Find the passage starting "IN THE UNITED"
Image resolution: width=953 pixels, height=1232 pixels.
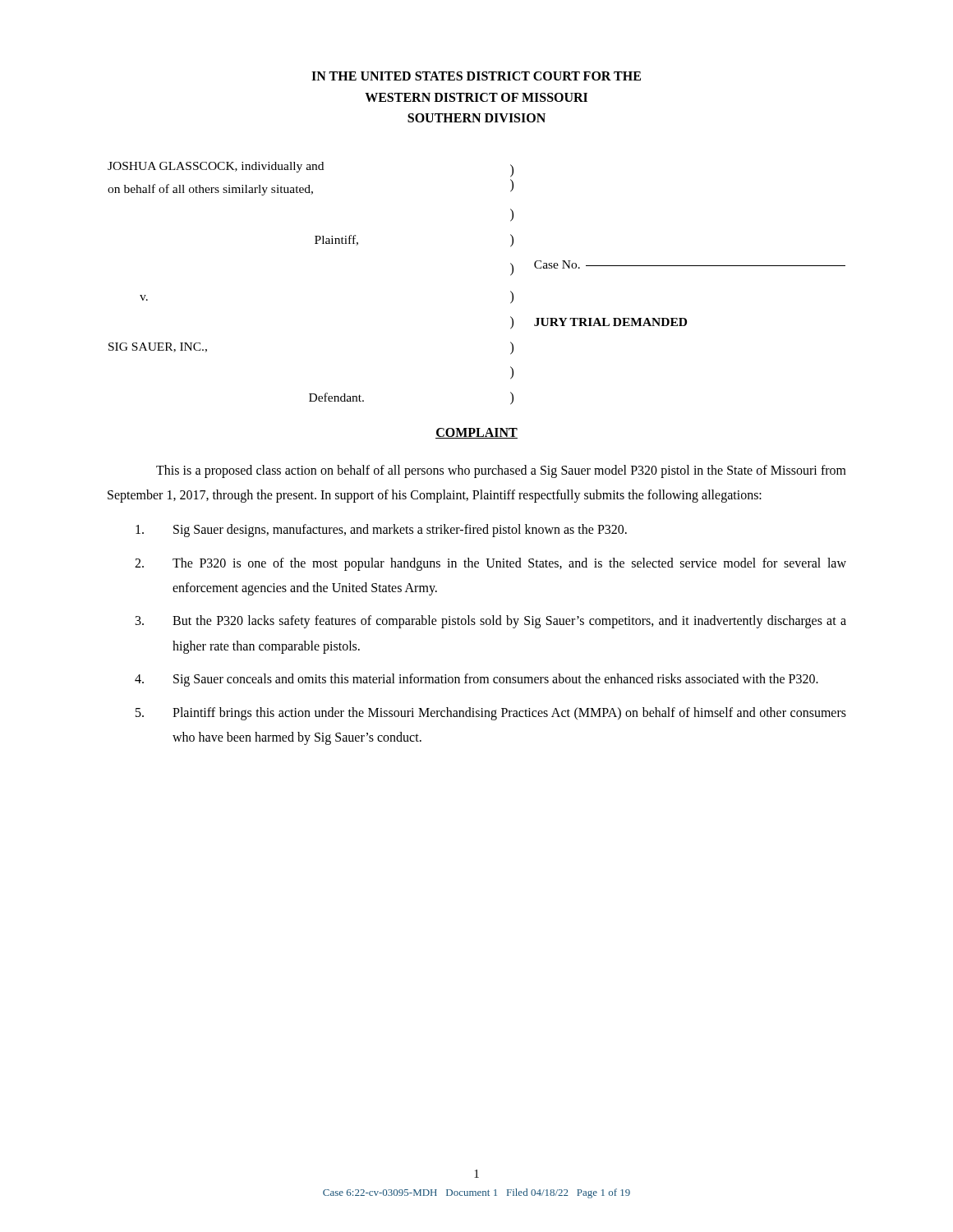click(476, 97)
